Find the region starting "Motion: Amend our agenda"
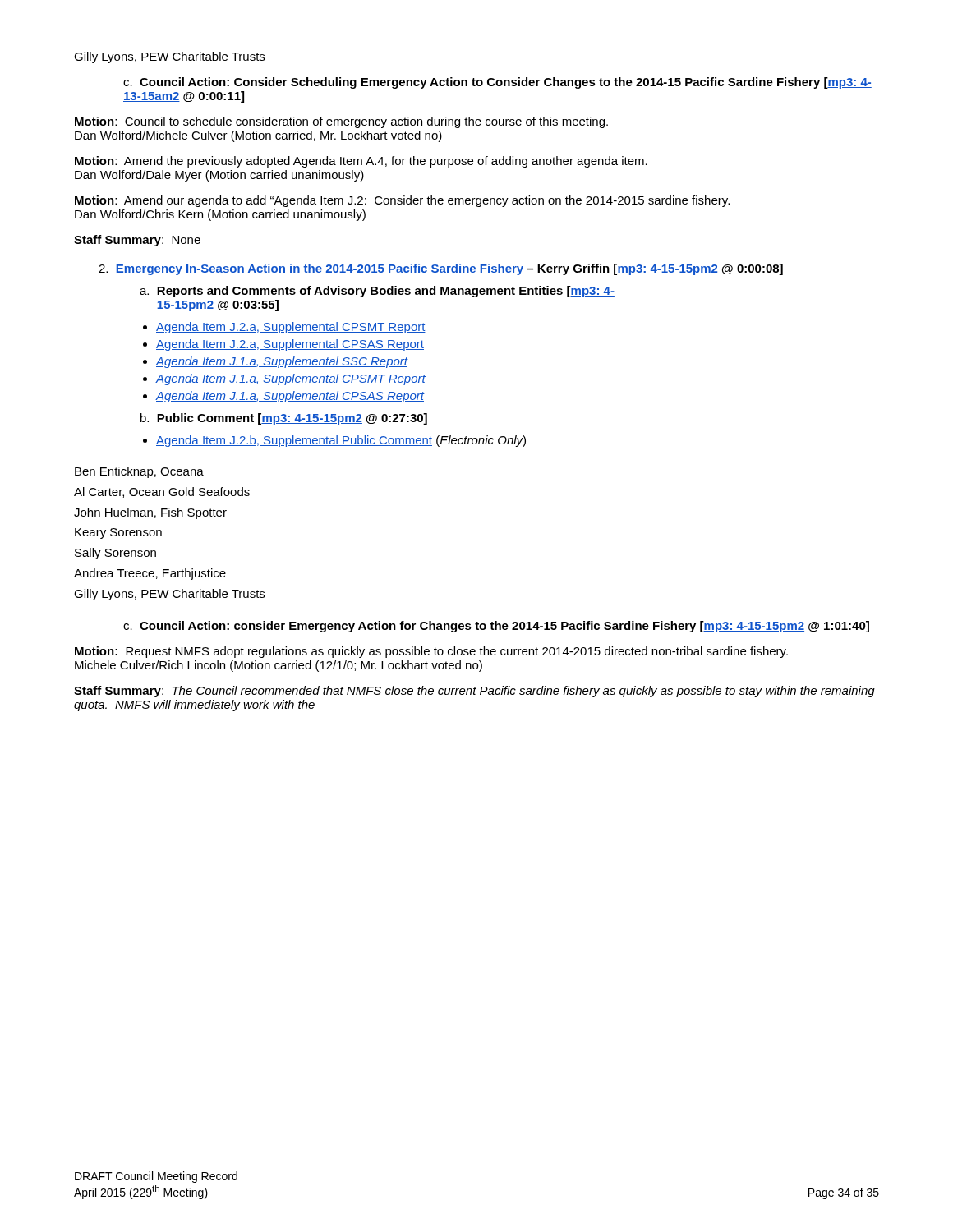This screenshot has height=1232, width=953. tap(402, 207)
